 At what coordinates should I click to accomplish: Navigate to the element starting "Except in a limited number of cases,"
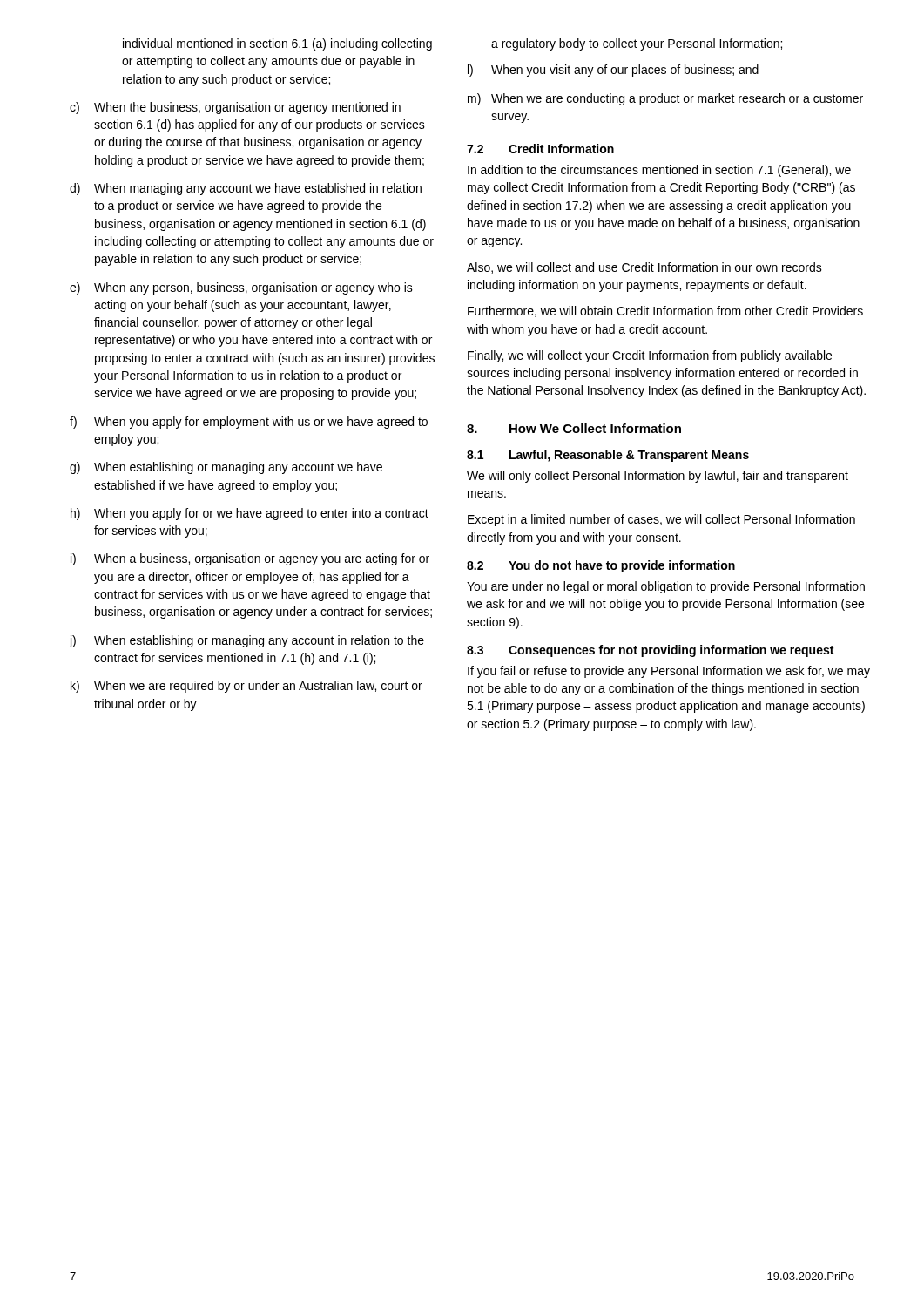(661, 528)
